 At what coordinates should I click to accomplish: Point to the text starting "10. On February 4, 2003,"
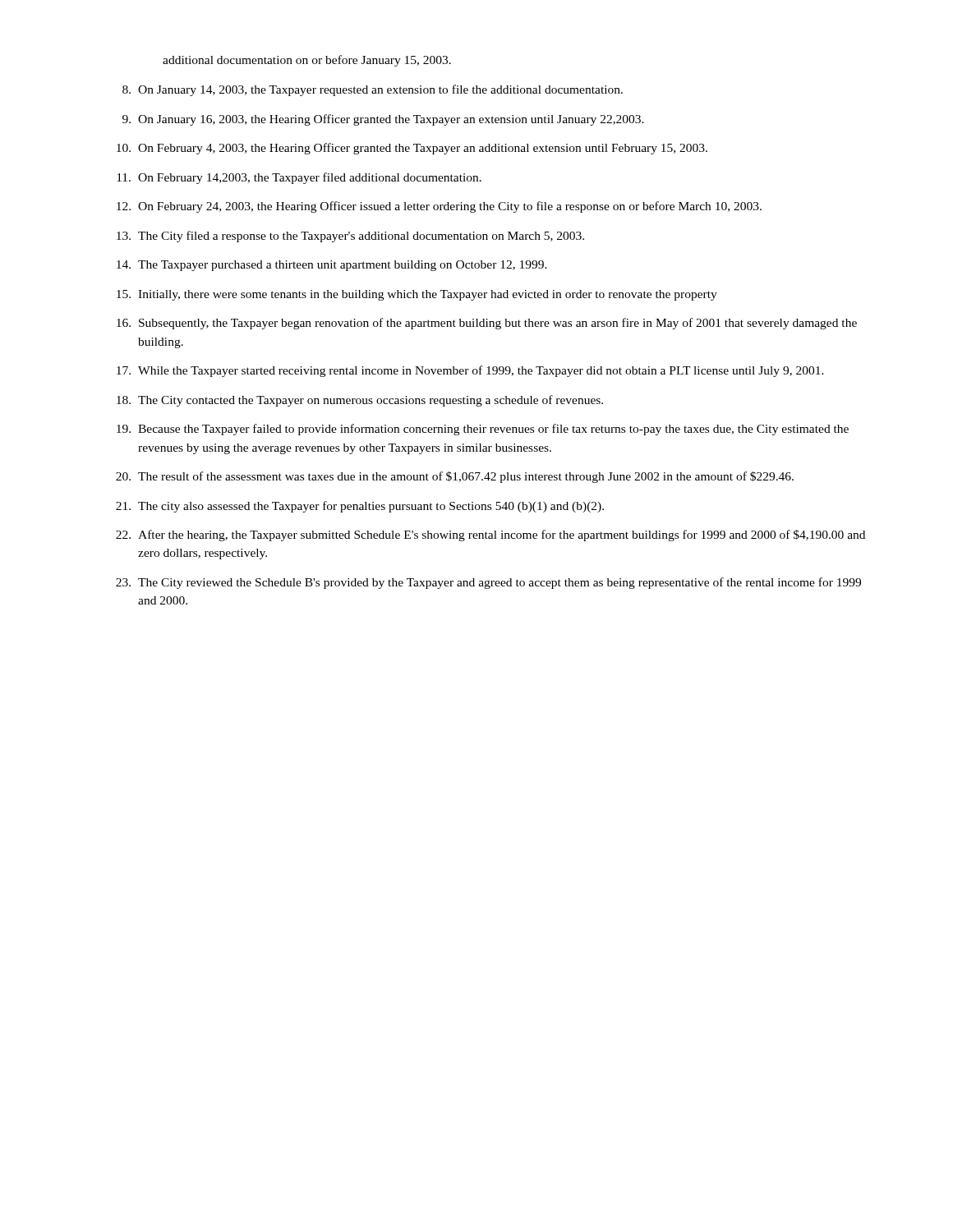[x=484, y=148]
